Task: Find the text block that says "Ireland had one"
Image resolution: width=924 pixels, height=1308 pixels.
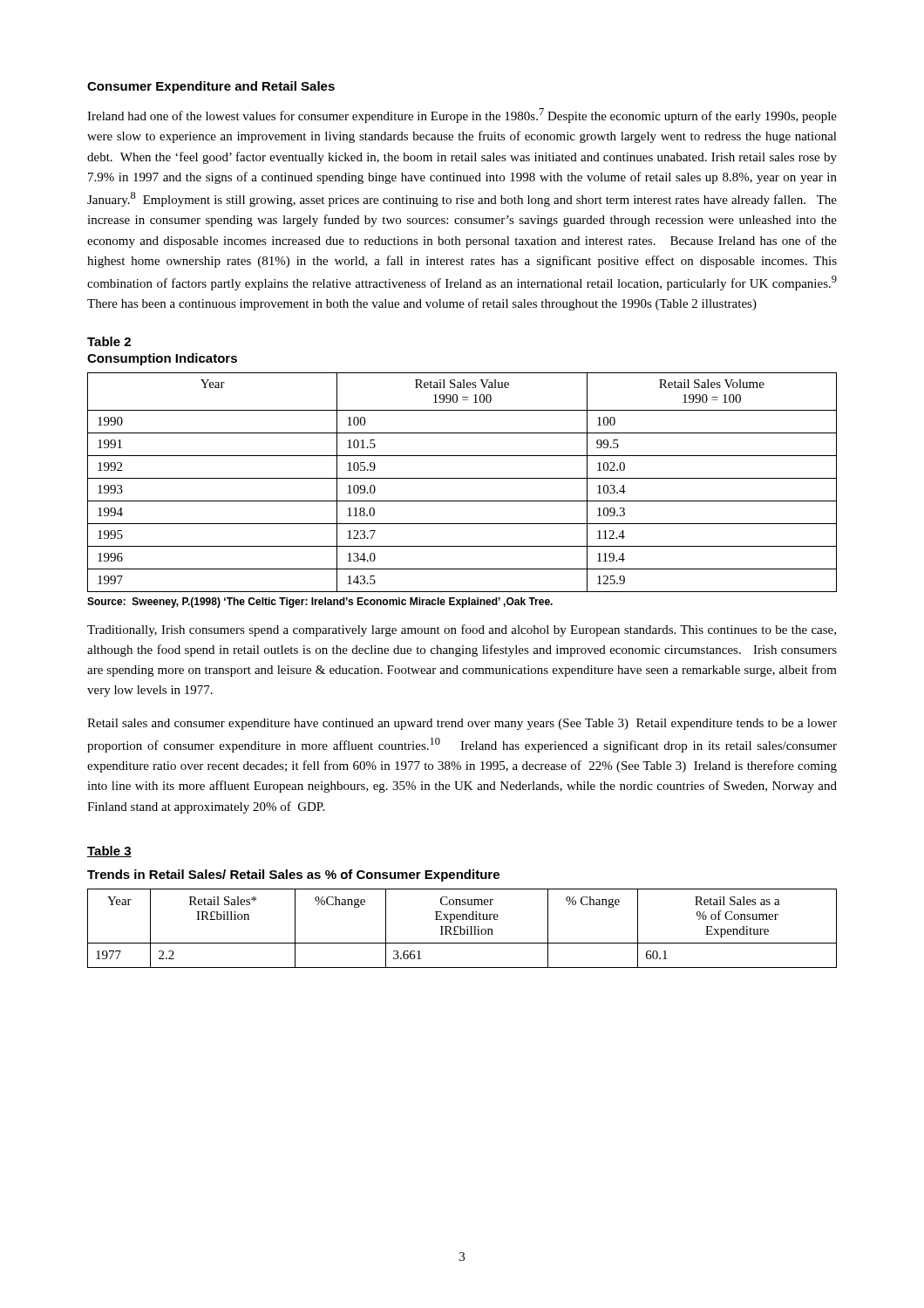Action: point(462,208)
